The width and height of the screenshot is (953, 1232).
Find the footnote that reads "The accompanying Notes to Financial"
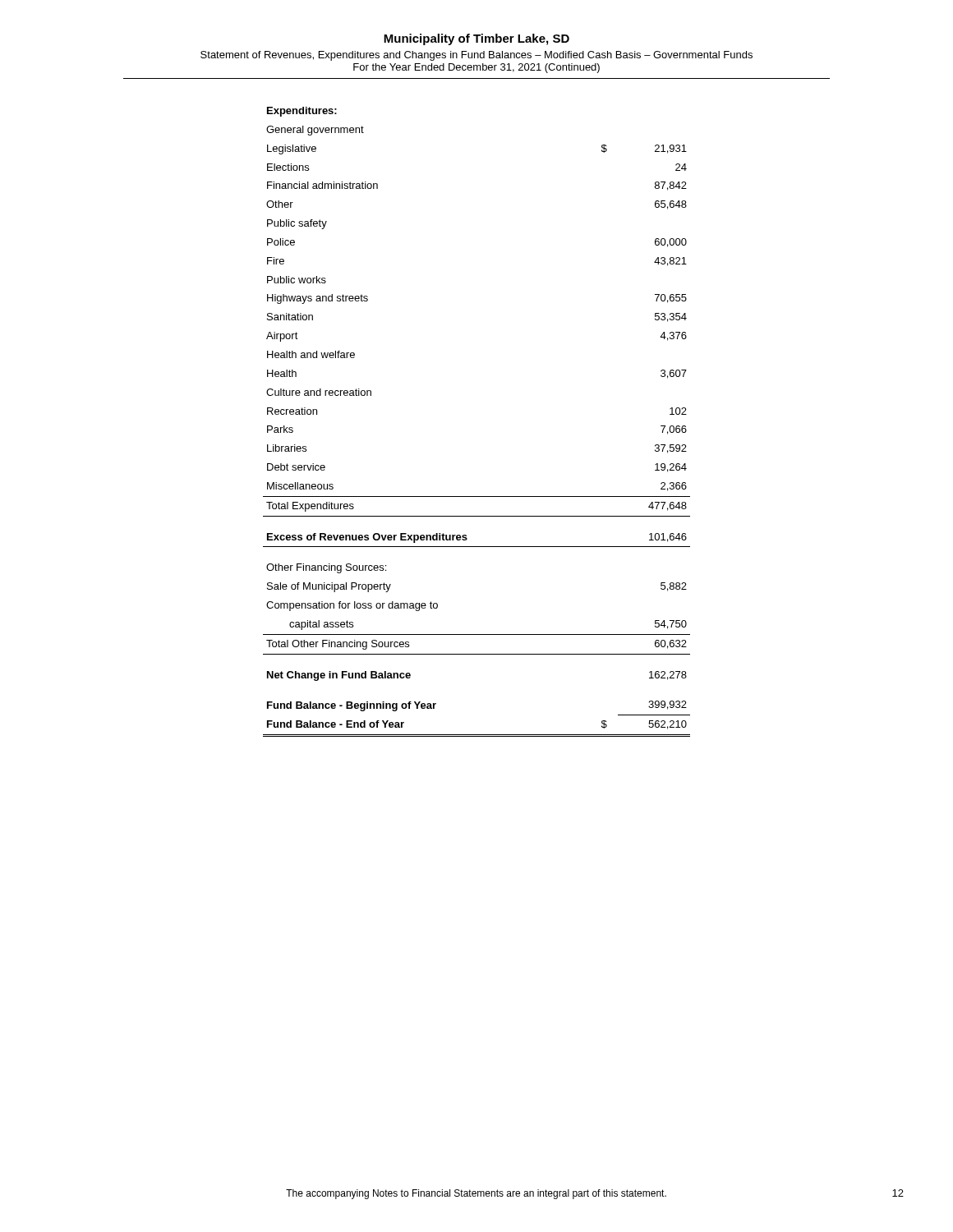point(476,1193)
